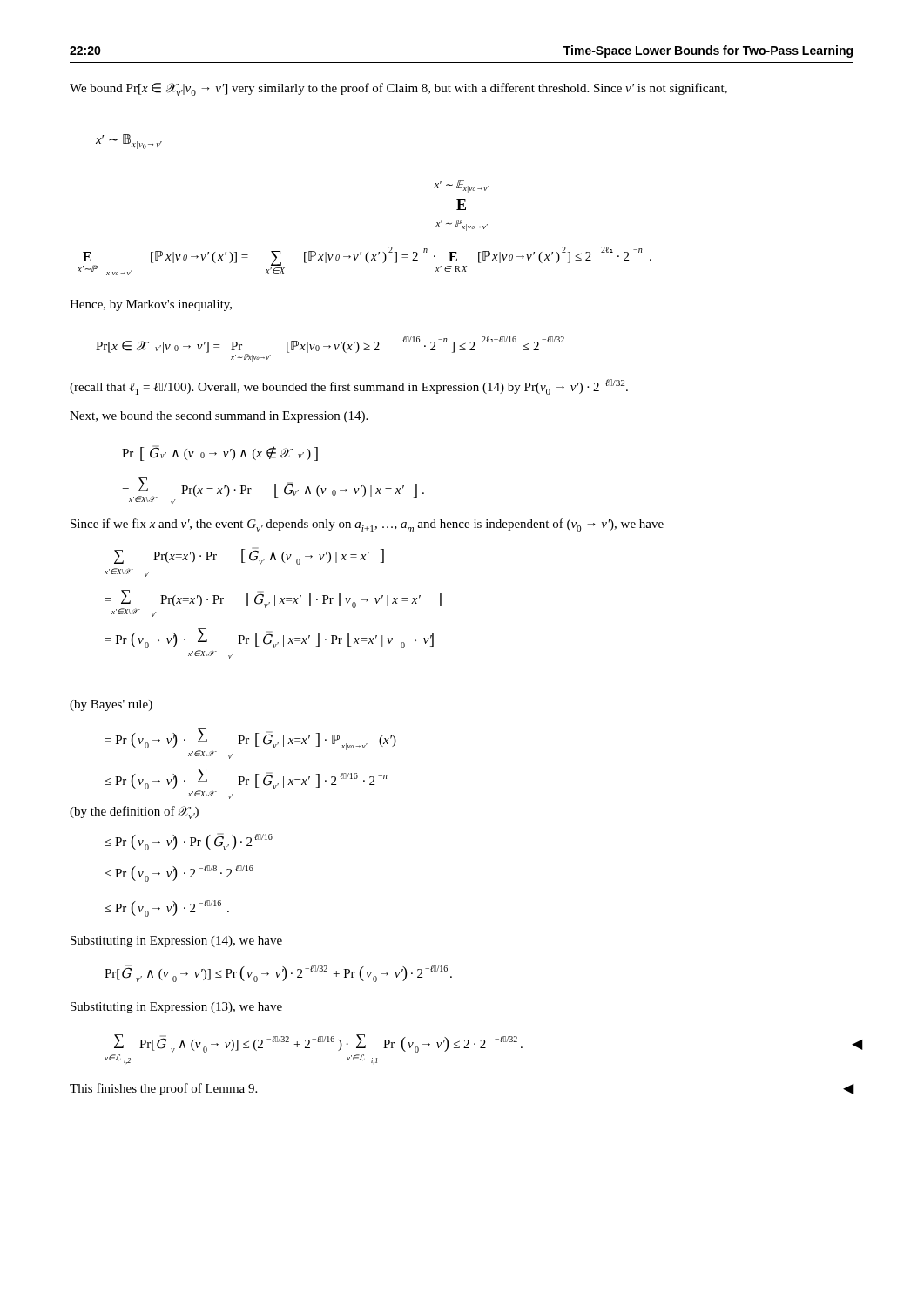Select the formula containing "Pr[G̅ v′ ∧ (v"
924x1307 pixels.
pos(444,974)
